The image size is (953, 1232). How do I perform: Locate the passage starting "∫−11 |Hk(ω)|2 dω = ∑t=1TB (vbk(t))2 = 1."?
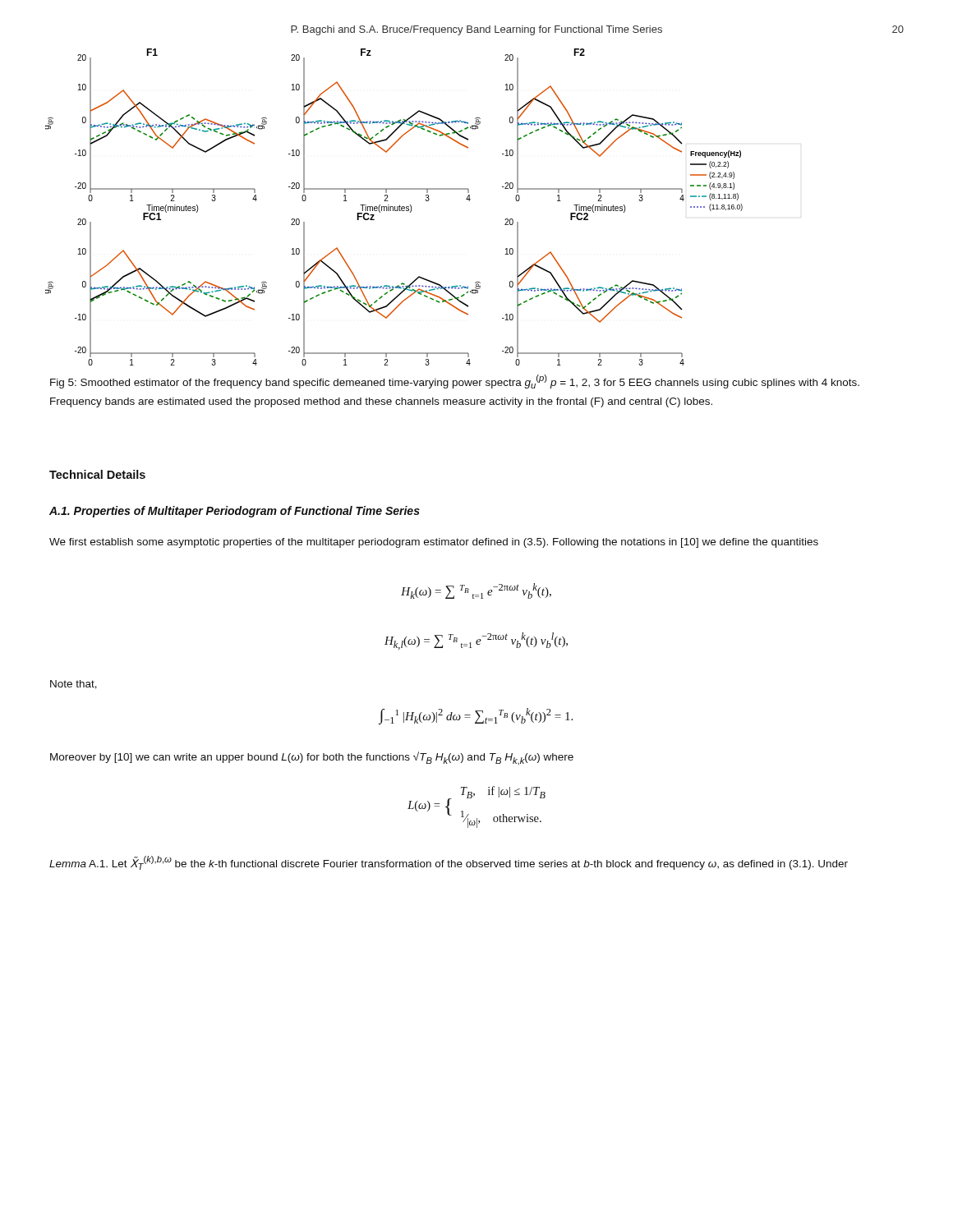coord(476,716)
